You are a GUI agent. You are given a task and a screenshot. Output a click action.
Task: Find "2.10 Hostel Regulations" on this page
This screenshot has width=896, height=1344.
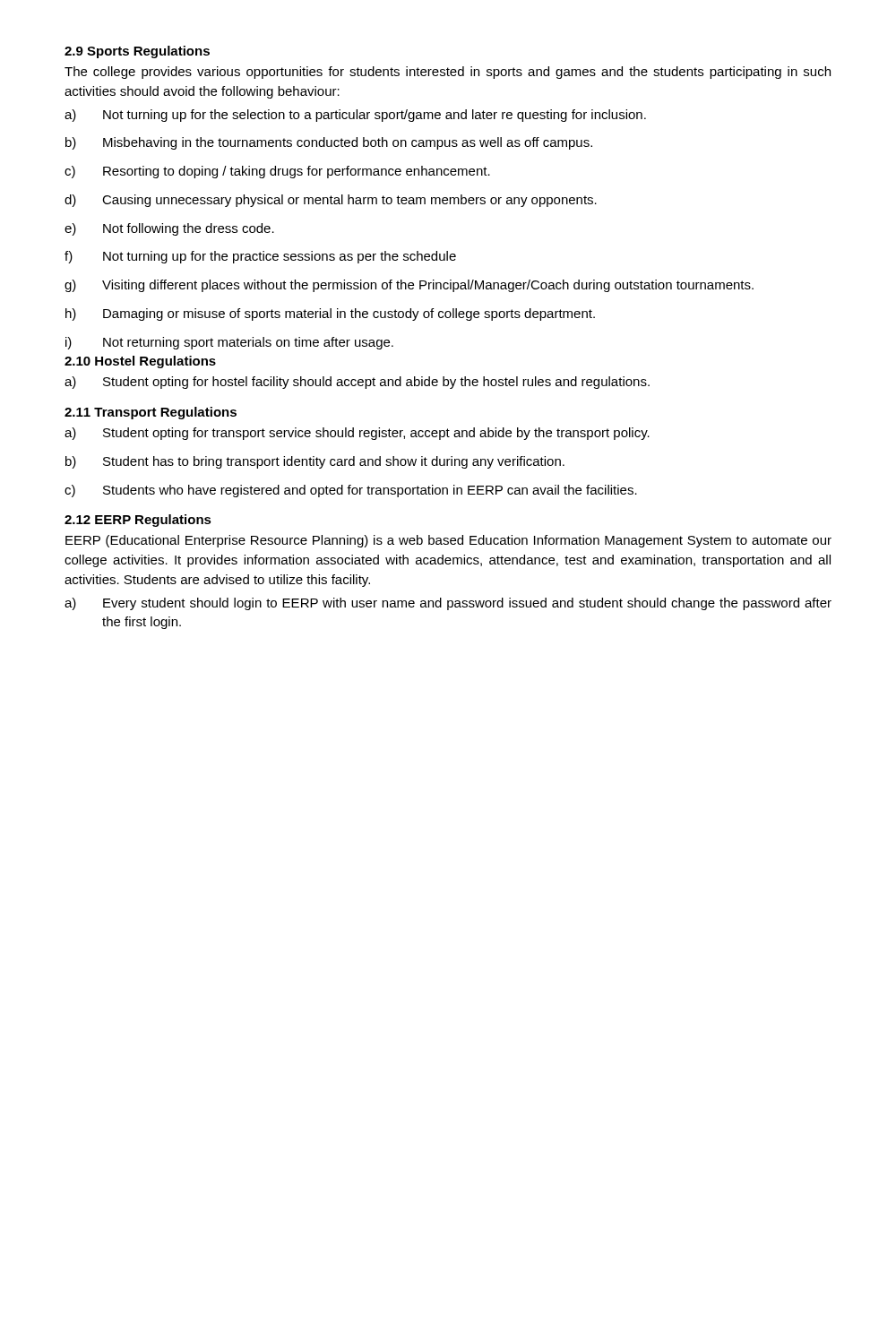click(140, 361)
